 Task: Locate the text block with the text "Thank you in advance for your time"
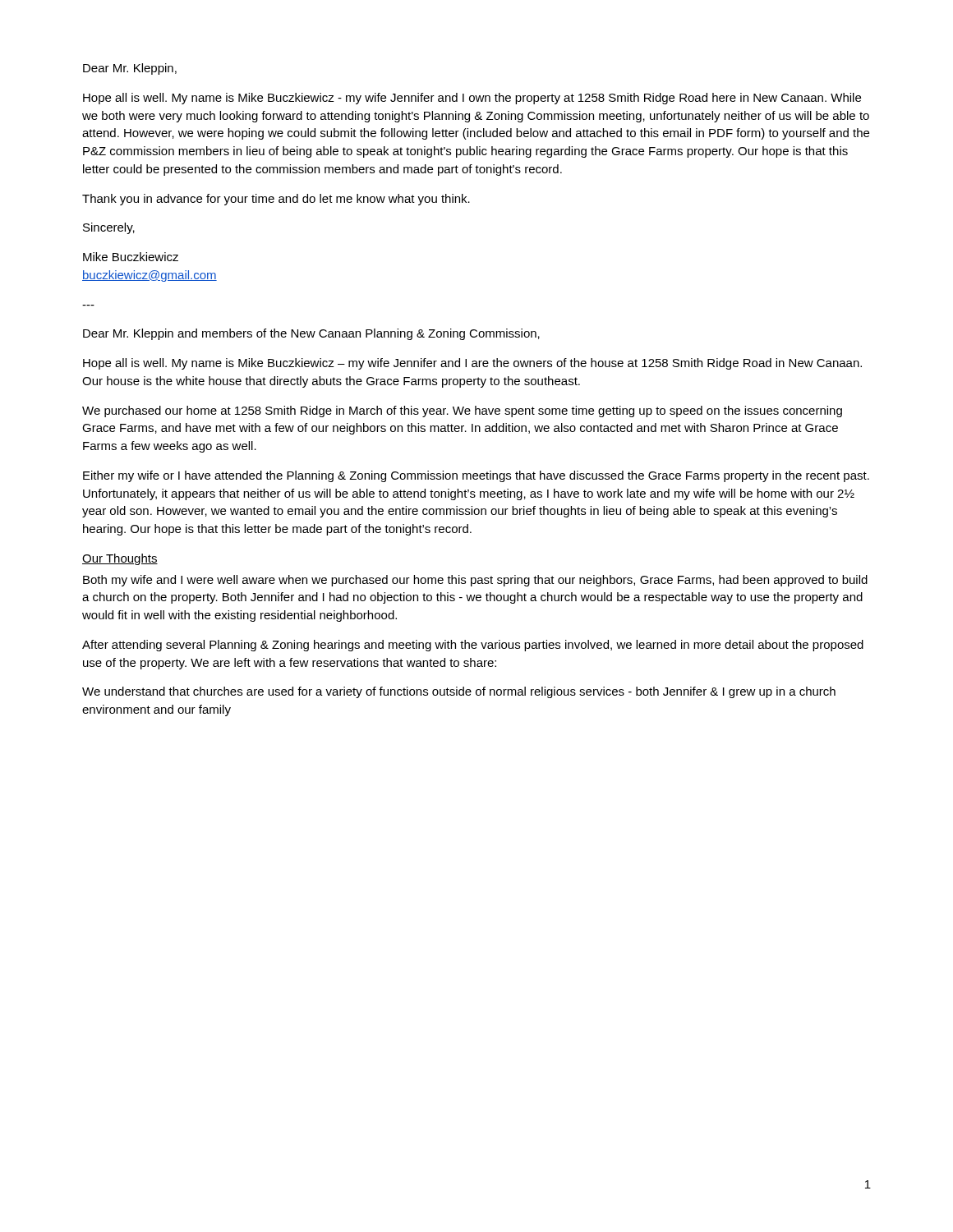coord(276,198)
